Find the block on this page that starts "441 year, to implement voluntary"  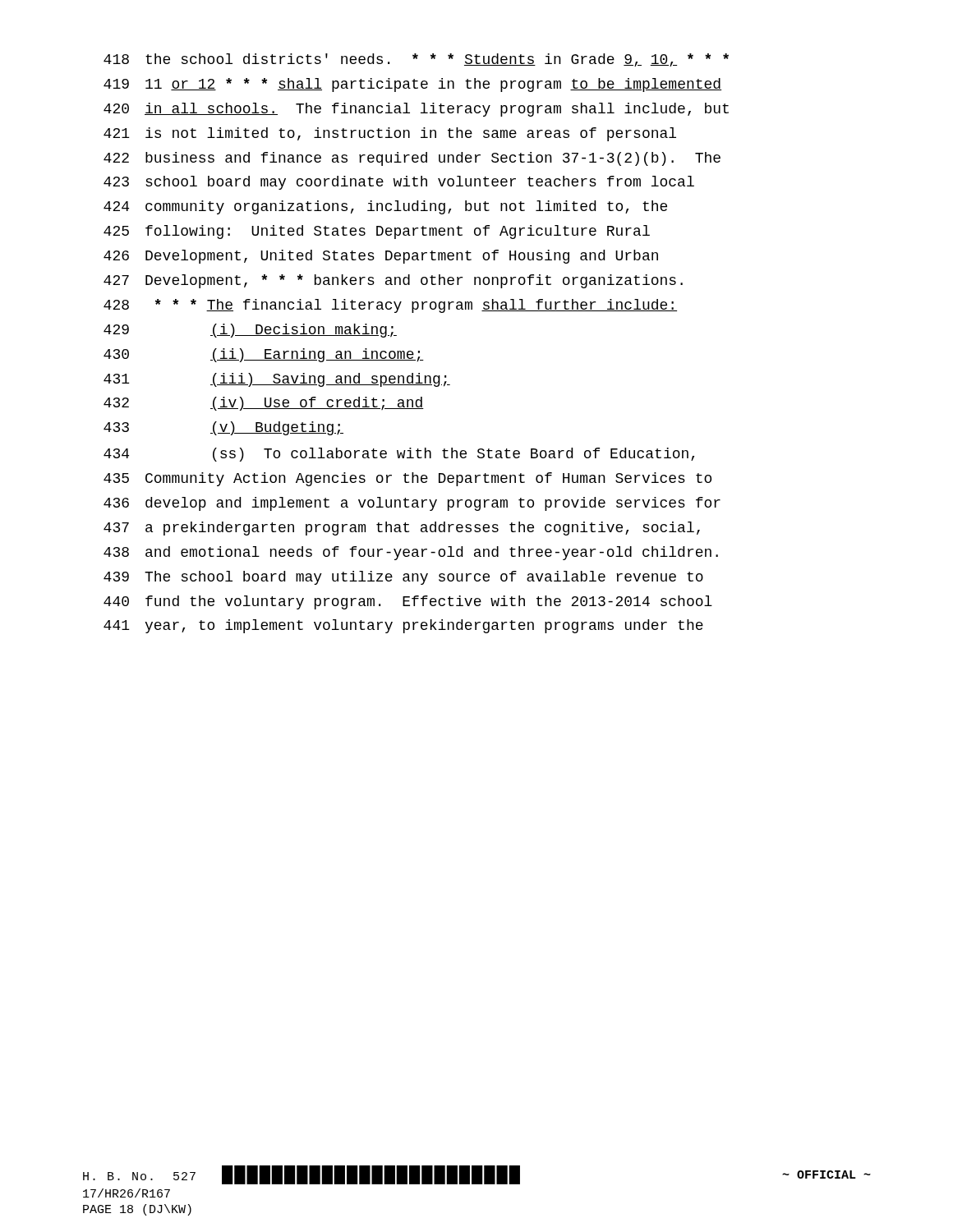coord(476,627)
